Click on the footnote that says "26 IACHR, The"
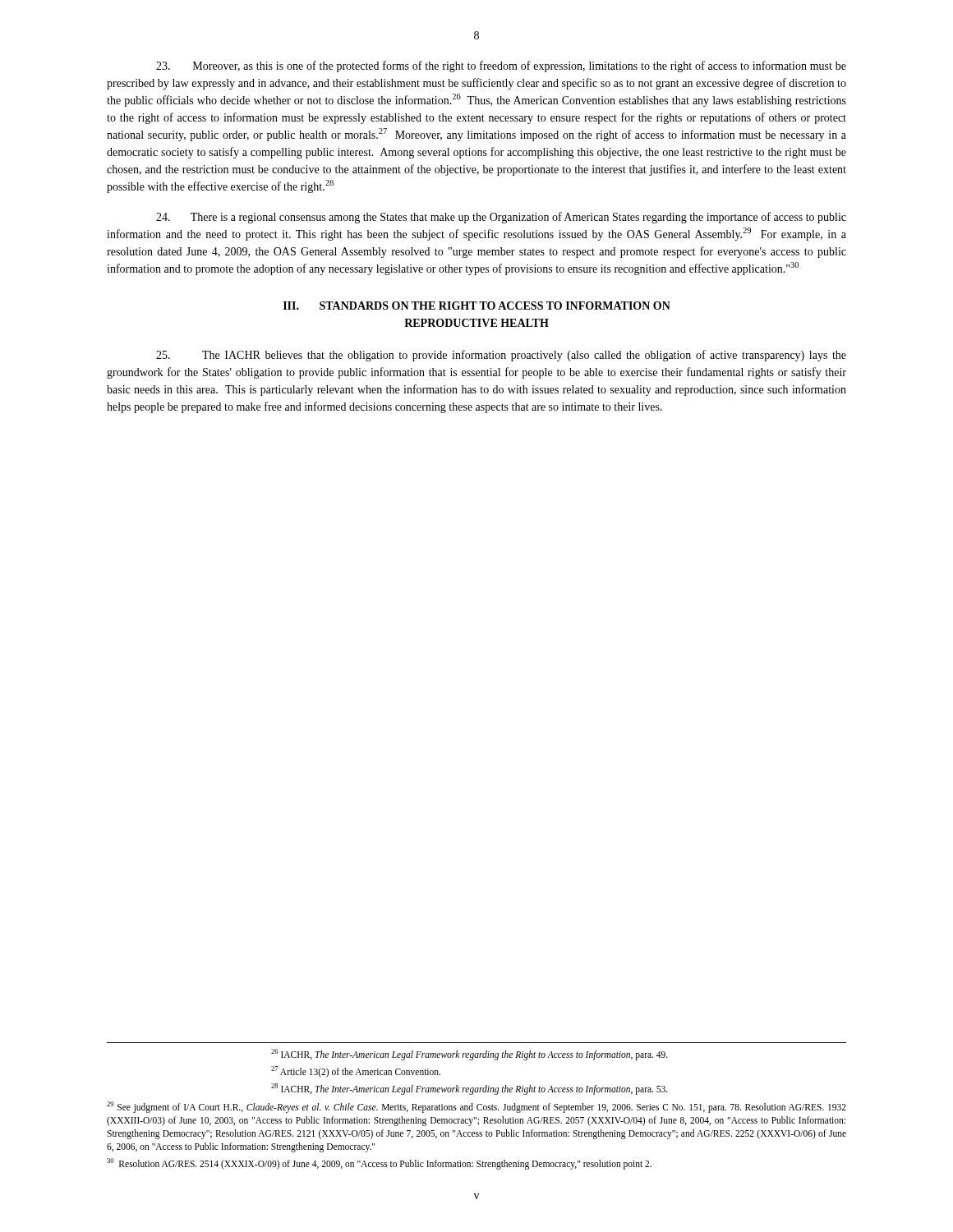Screen dimensions: 1232x953 click(x=470, y=1054)
